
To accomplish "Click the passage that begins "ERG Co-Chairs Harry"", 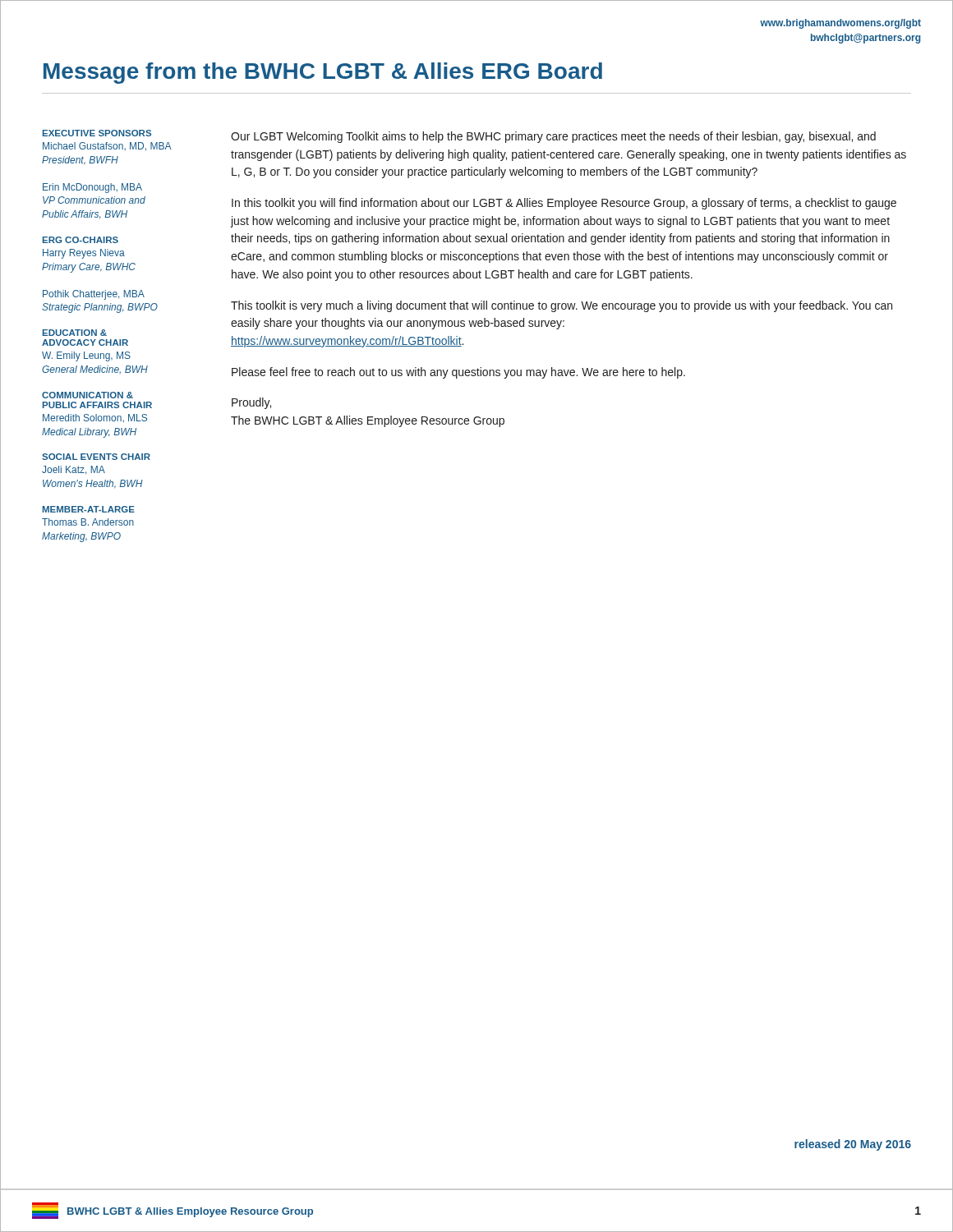I will click(x=125, y=254).
